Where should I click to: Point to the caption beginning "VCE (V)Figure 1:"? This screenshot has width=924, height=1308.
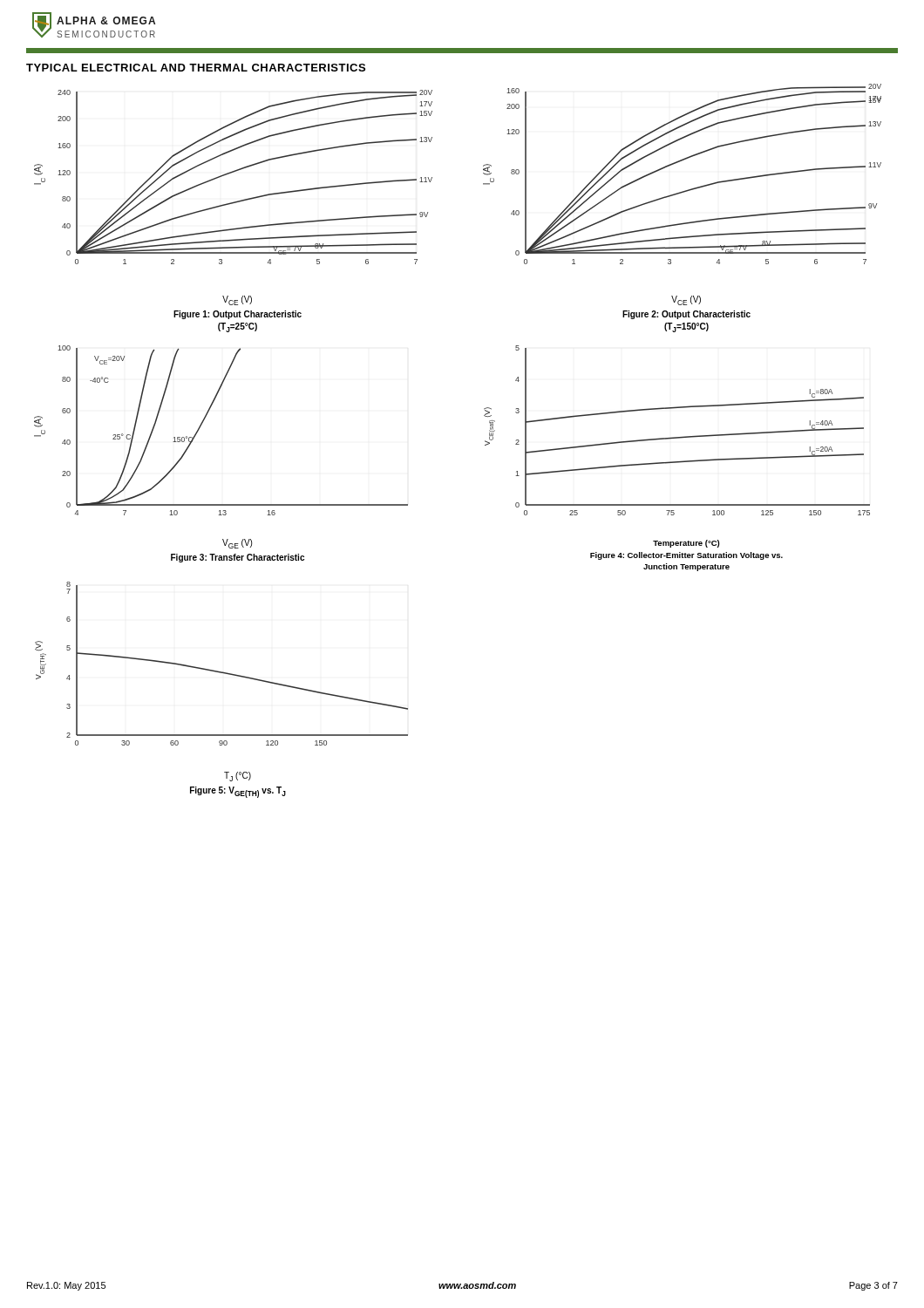(x=238, y=314)
